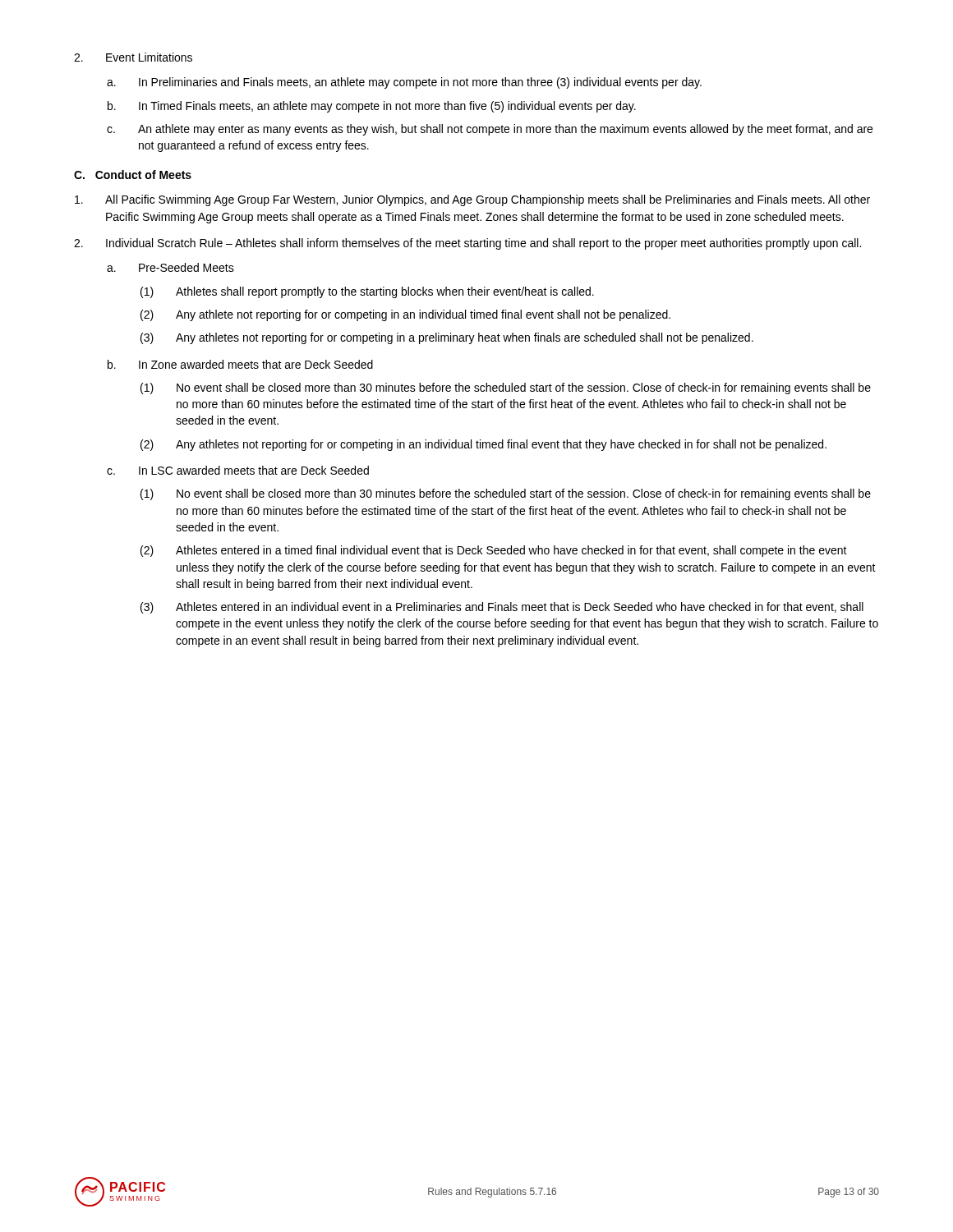Screen dimensions: 1232x953
Task: Locate the list item that says "(2) Athletes entered in a timed final"
Action: point(509,567)
